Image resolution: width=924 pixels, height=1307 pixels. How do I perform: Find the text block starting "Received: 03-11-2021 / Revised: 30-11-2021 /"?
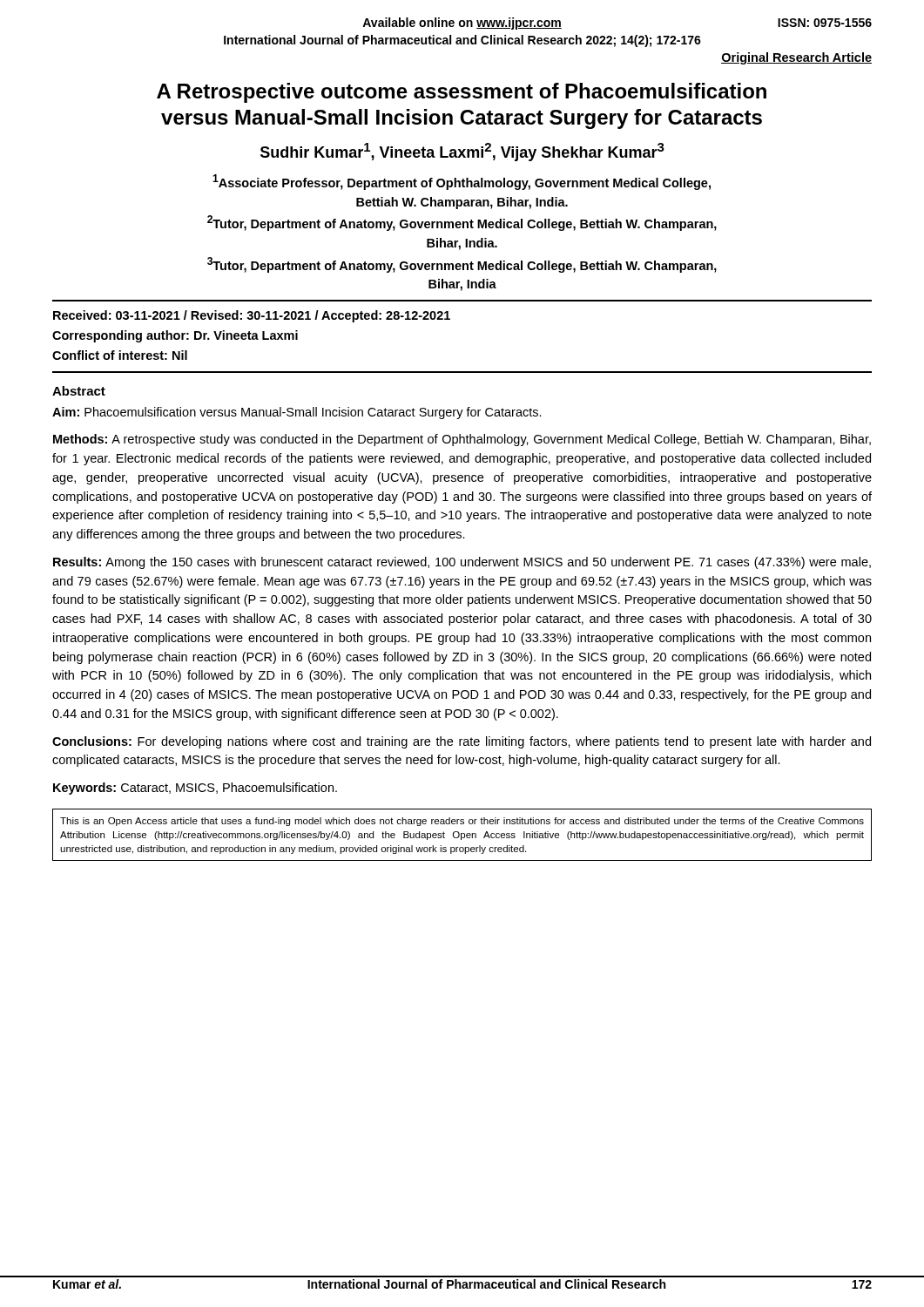coord(251,336)
